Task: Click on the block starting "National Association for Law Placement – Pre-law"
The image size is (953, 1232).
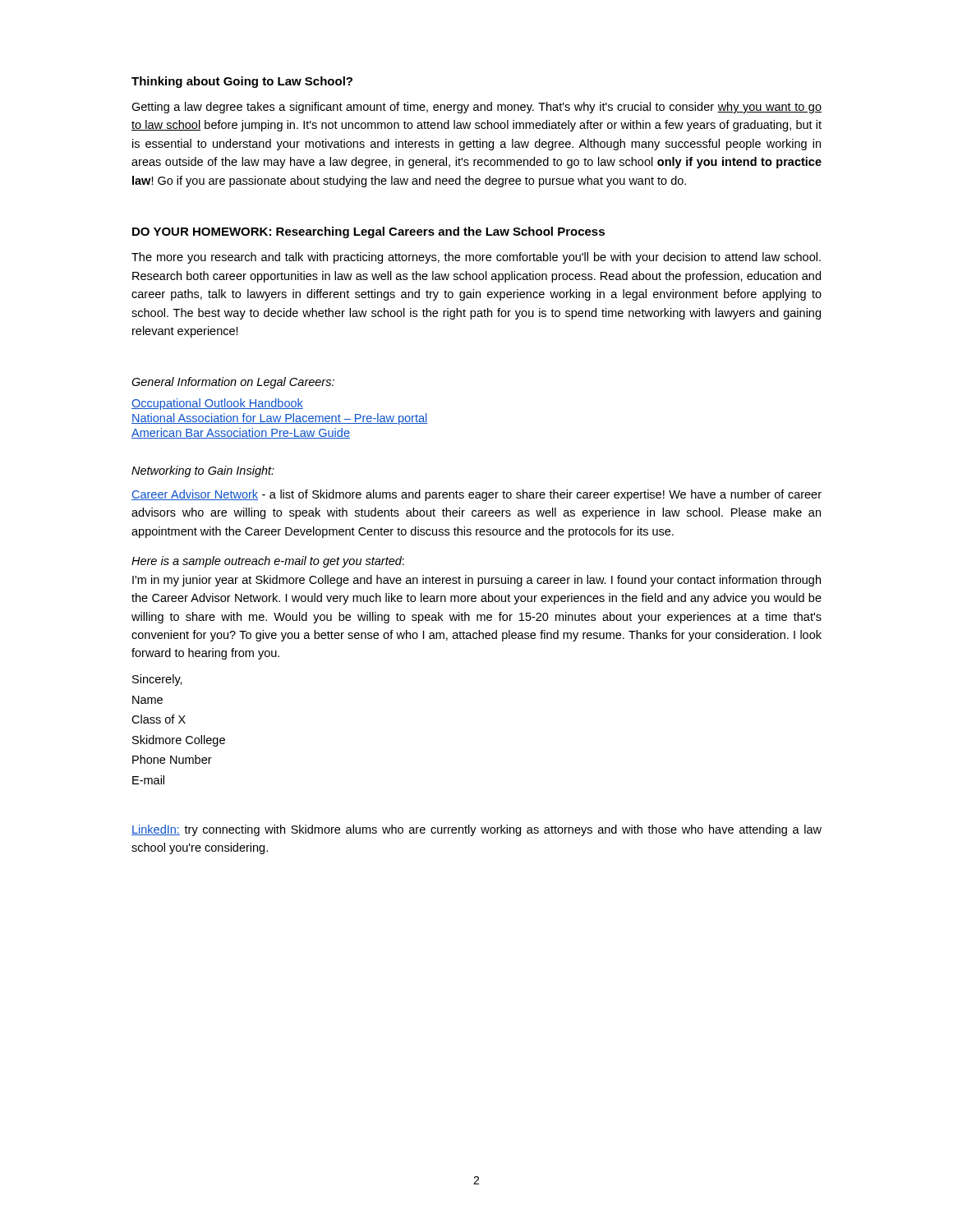Action: point(279,418)
